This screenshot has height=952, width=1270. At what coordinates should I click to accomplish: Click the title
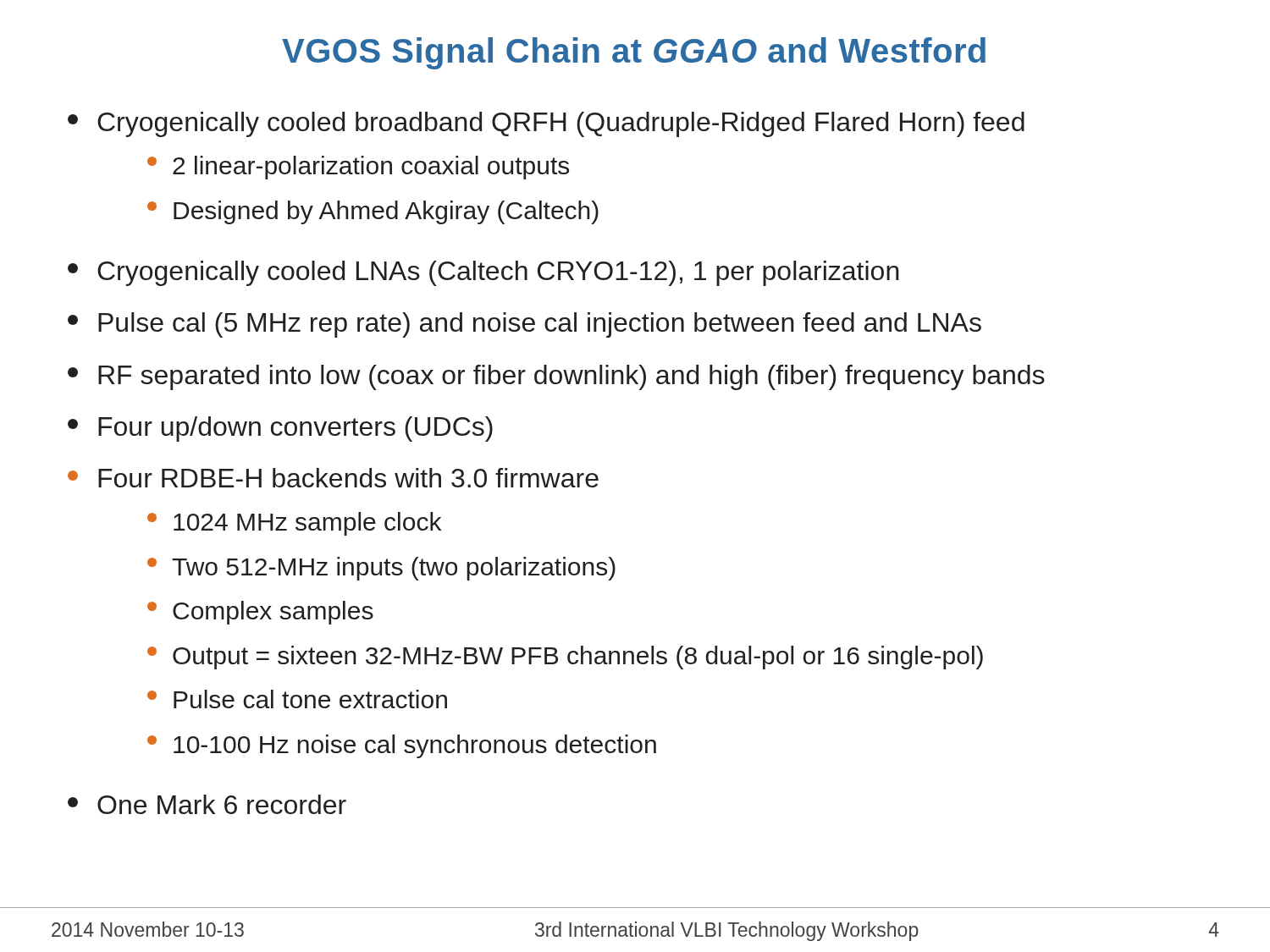[635, 51]
